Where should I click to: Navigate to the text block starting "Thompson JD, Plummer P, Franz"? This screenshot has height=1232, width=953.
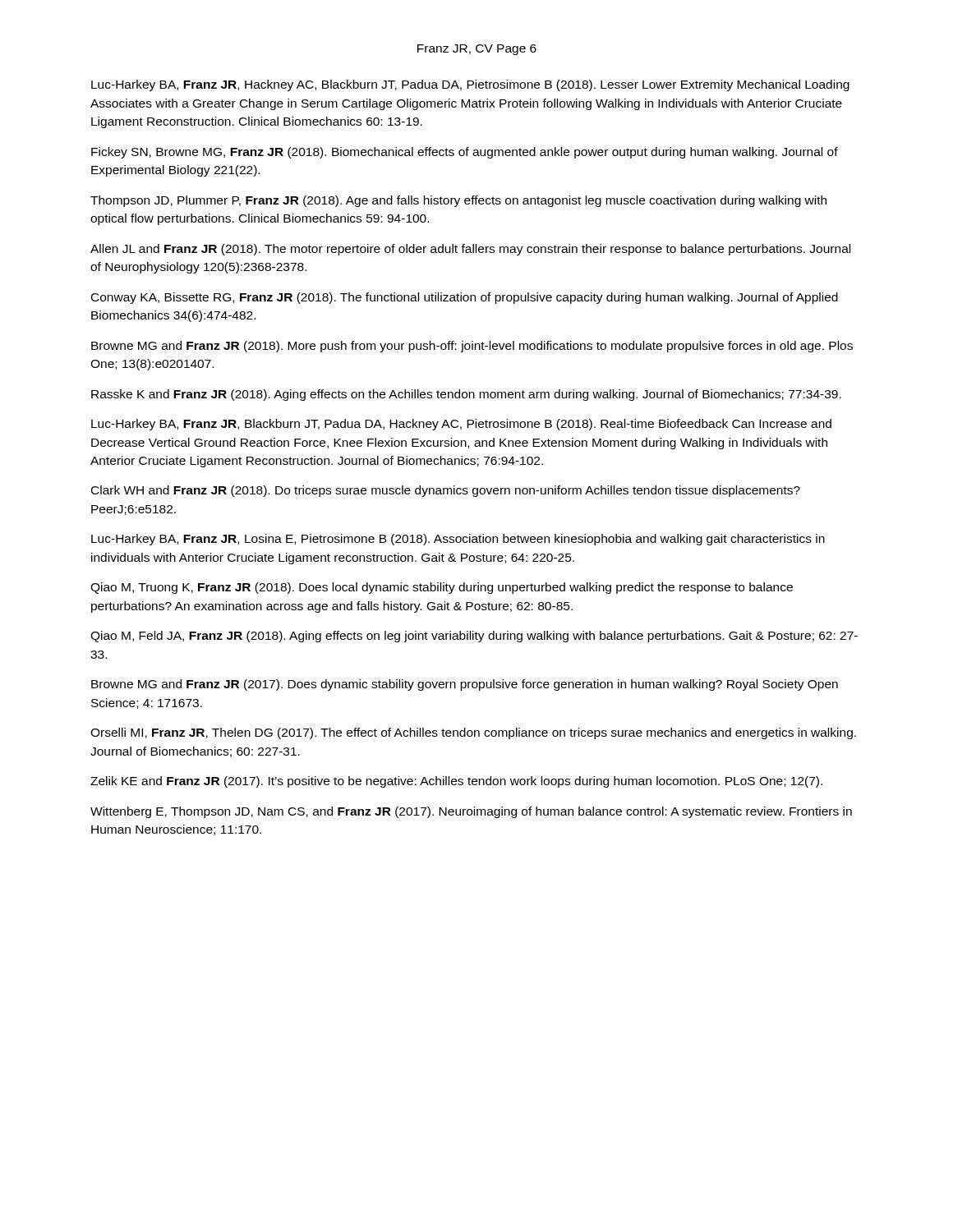(459, 209)
